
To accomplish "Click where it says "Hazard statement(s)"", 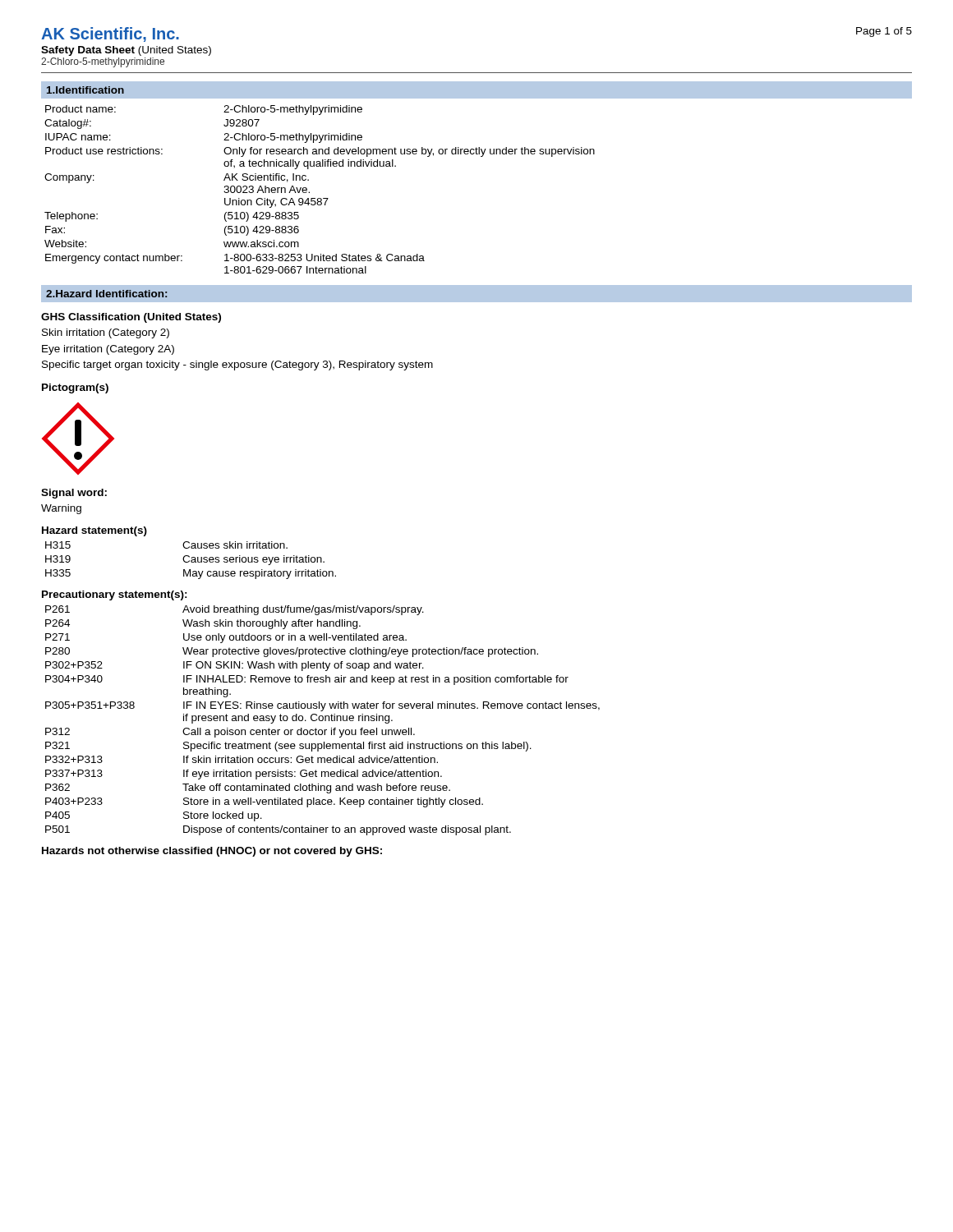I will 94,530.
